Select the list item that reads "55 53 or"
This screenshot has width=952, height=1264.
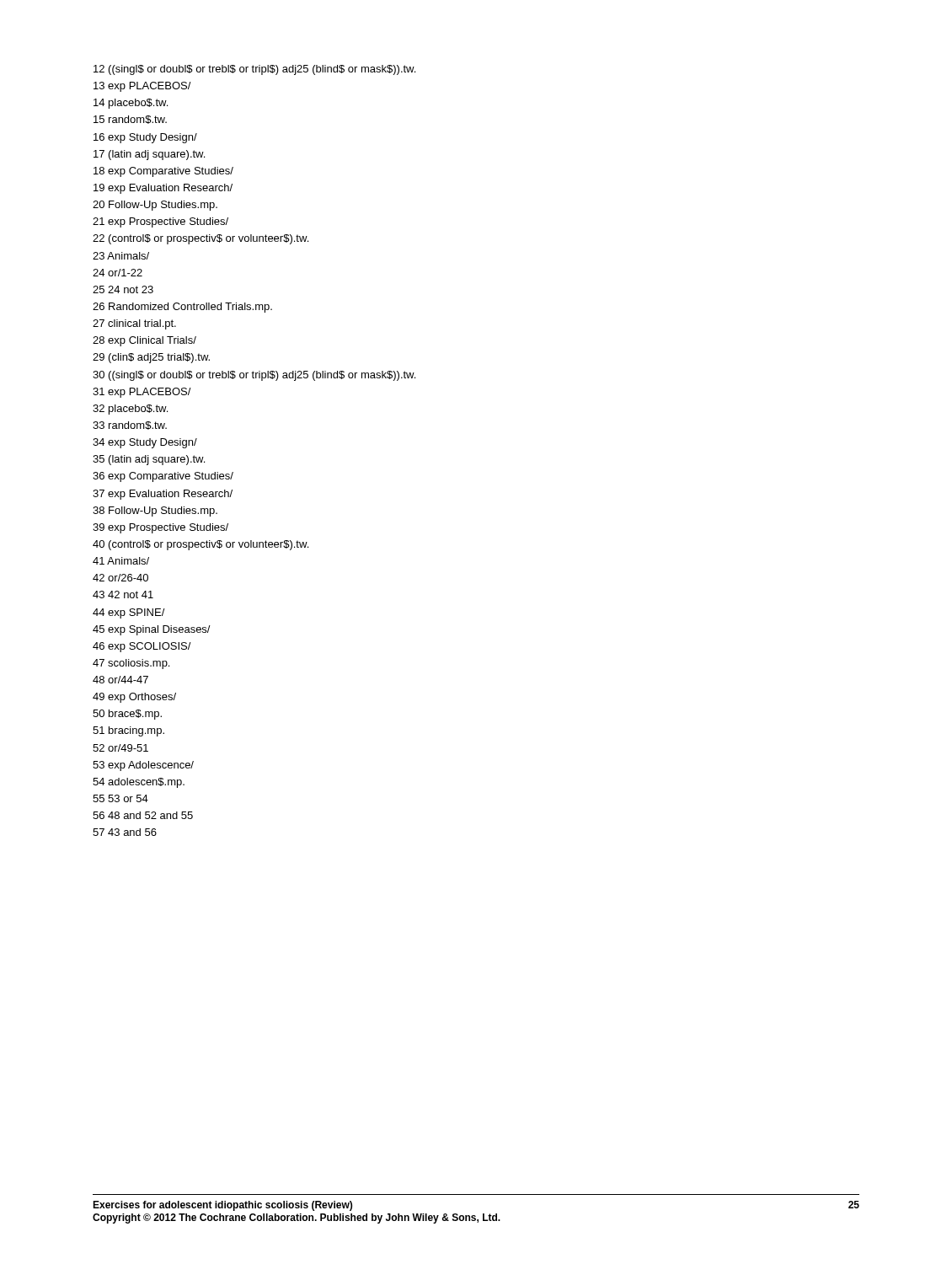(120, 798)
